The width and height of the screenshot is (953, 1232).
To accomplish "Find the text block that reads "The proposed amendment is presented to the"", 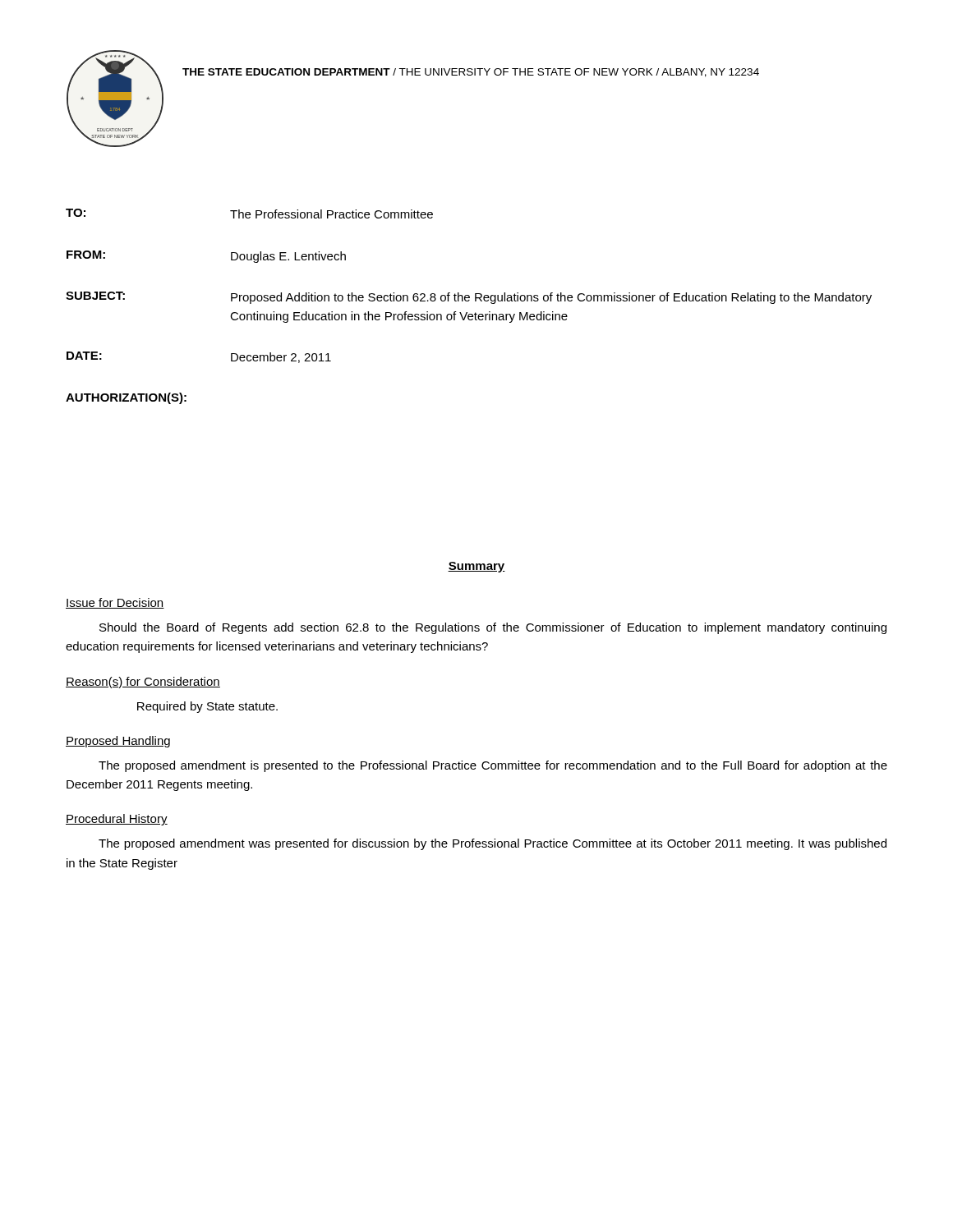I will tap(476, 774).
